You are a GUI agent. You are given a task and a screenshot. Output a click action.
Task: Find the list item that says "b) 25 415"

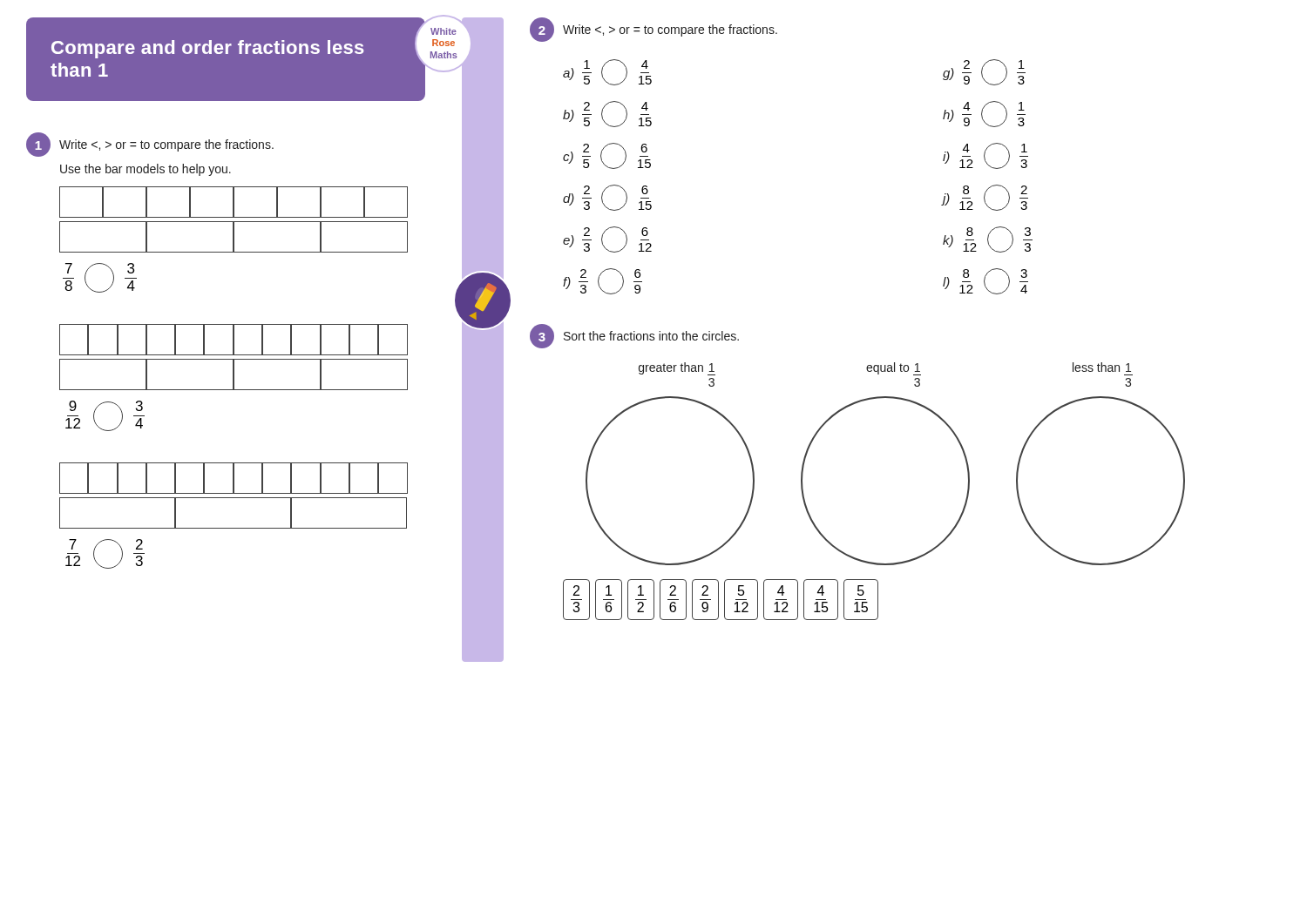[608, 114]
